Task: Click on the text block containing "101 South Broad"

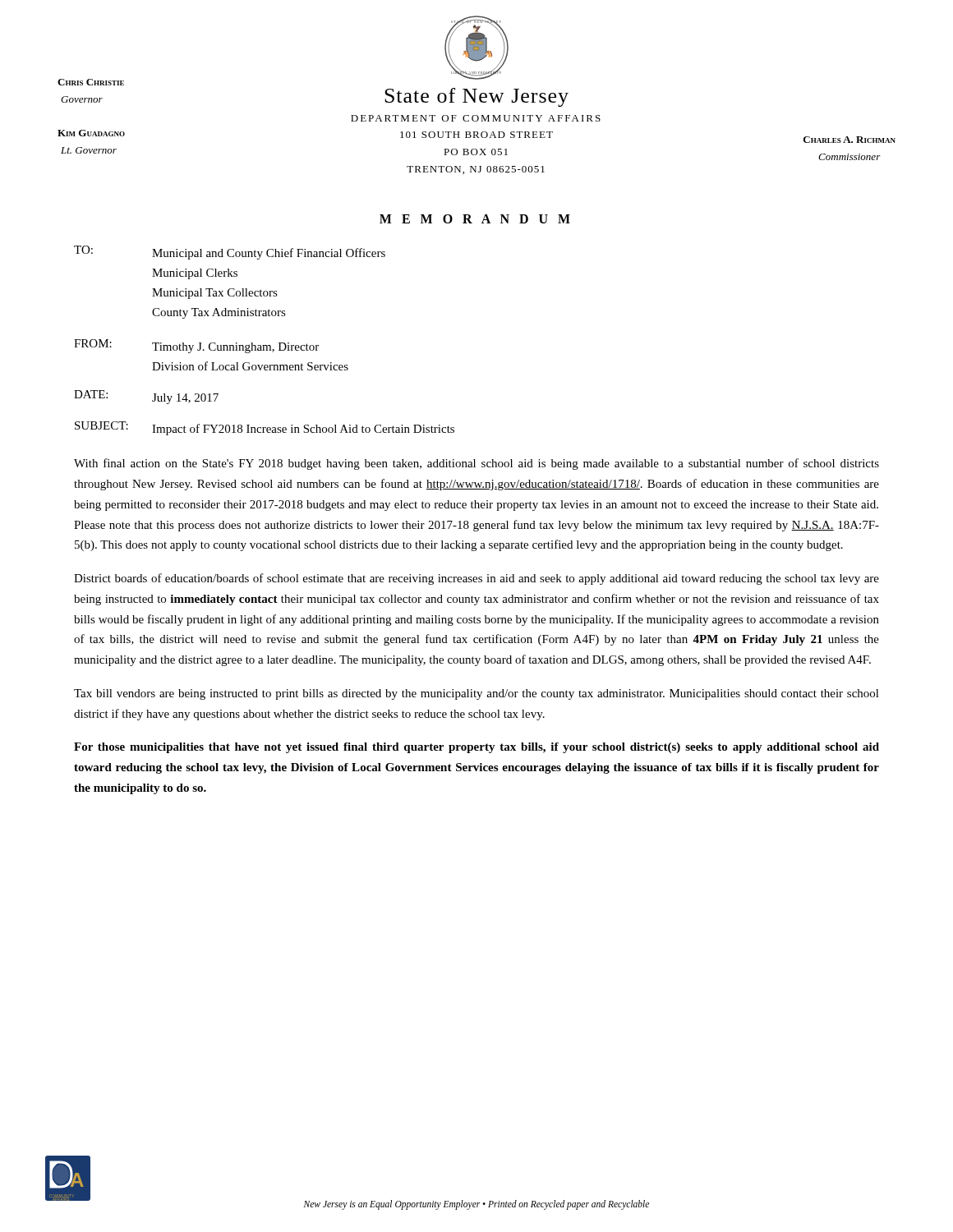Action: 476,151
